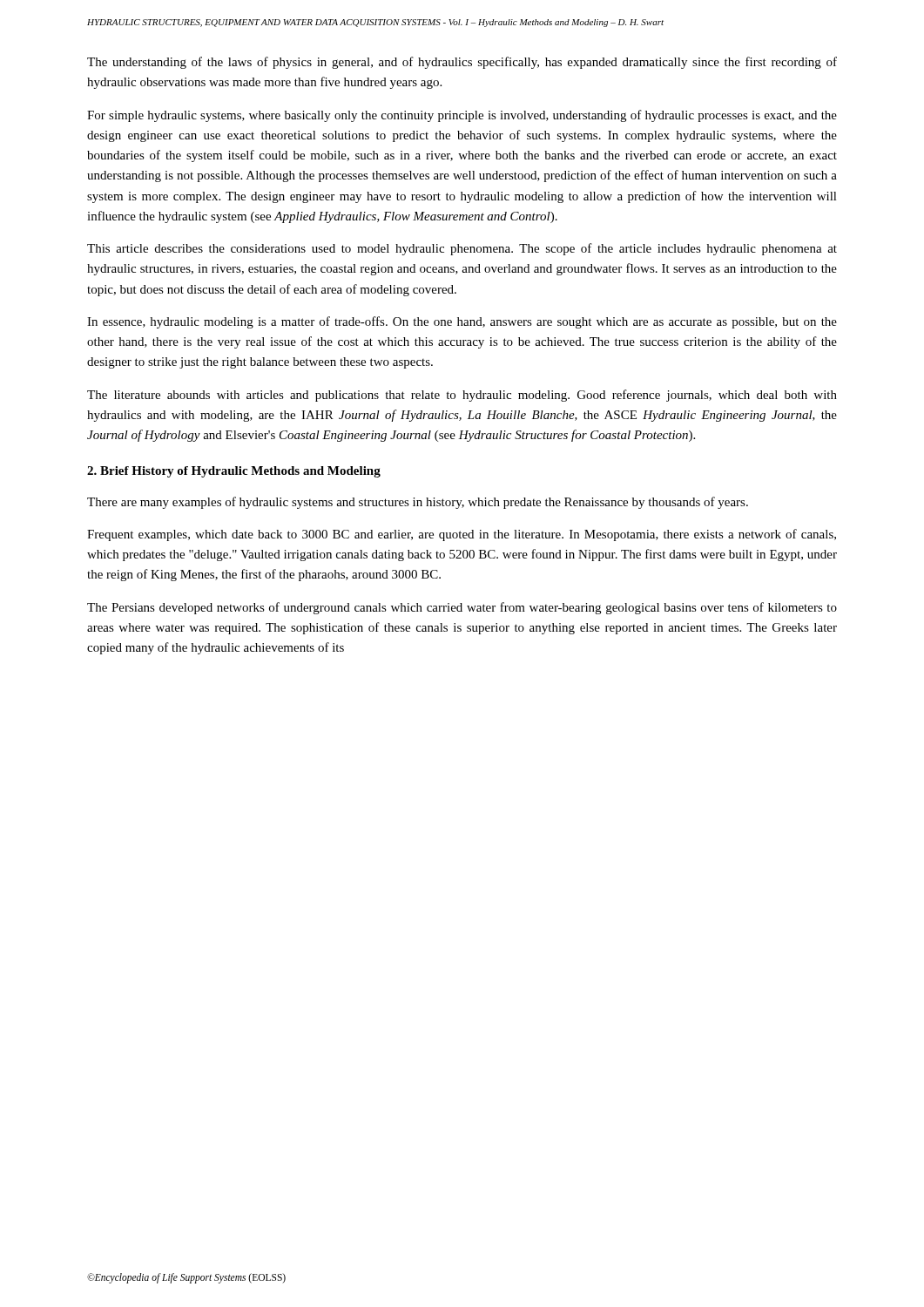924x1307 pixels.
Task: Select the text starting "The Persians developed"
Action: [462, 628]
